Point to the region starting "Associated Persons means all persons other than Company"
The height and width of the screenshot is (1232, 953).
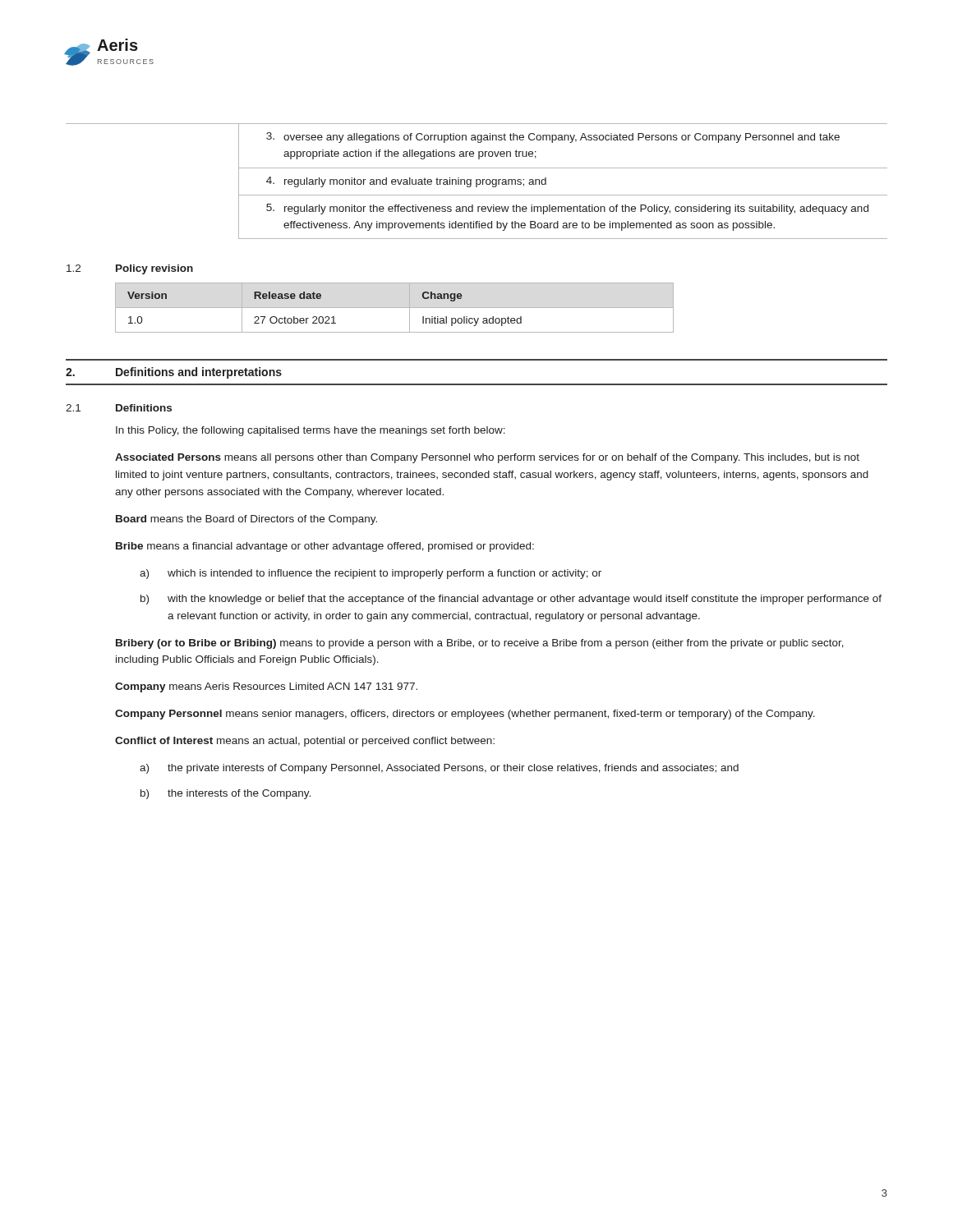pyautogui.click(x=492, y=474)
